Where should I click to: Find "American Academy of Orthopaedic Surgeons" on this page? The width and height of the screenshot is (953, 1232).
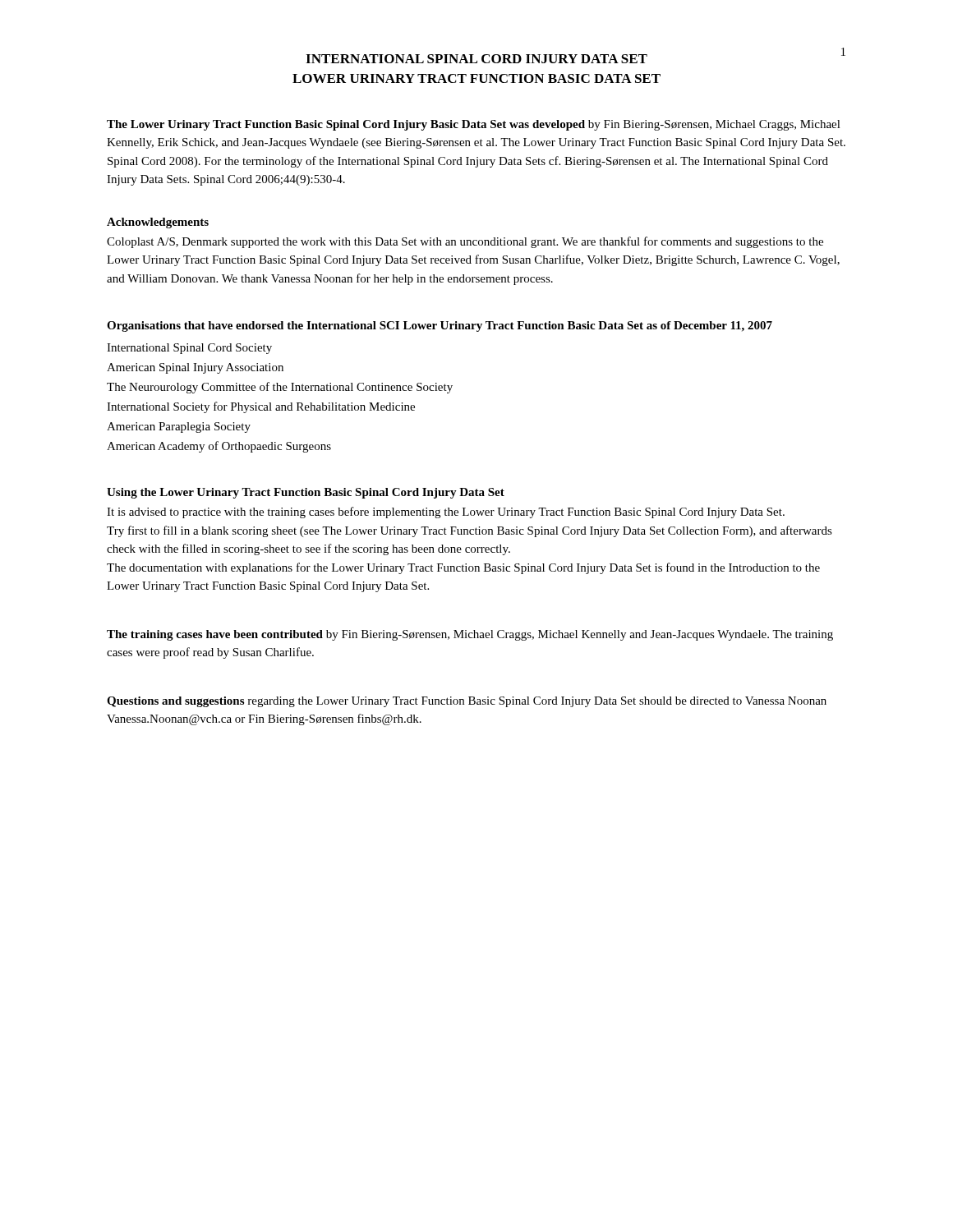219,446
